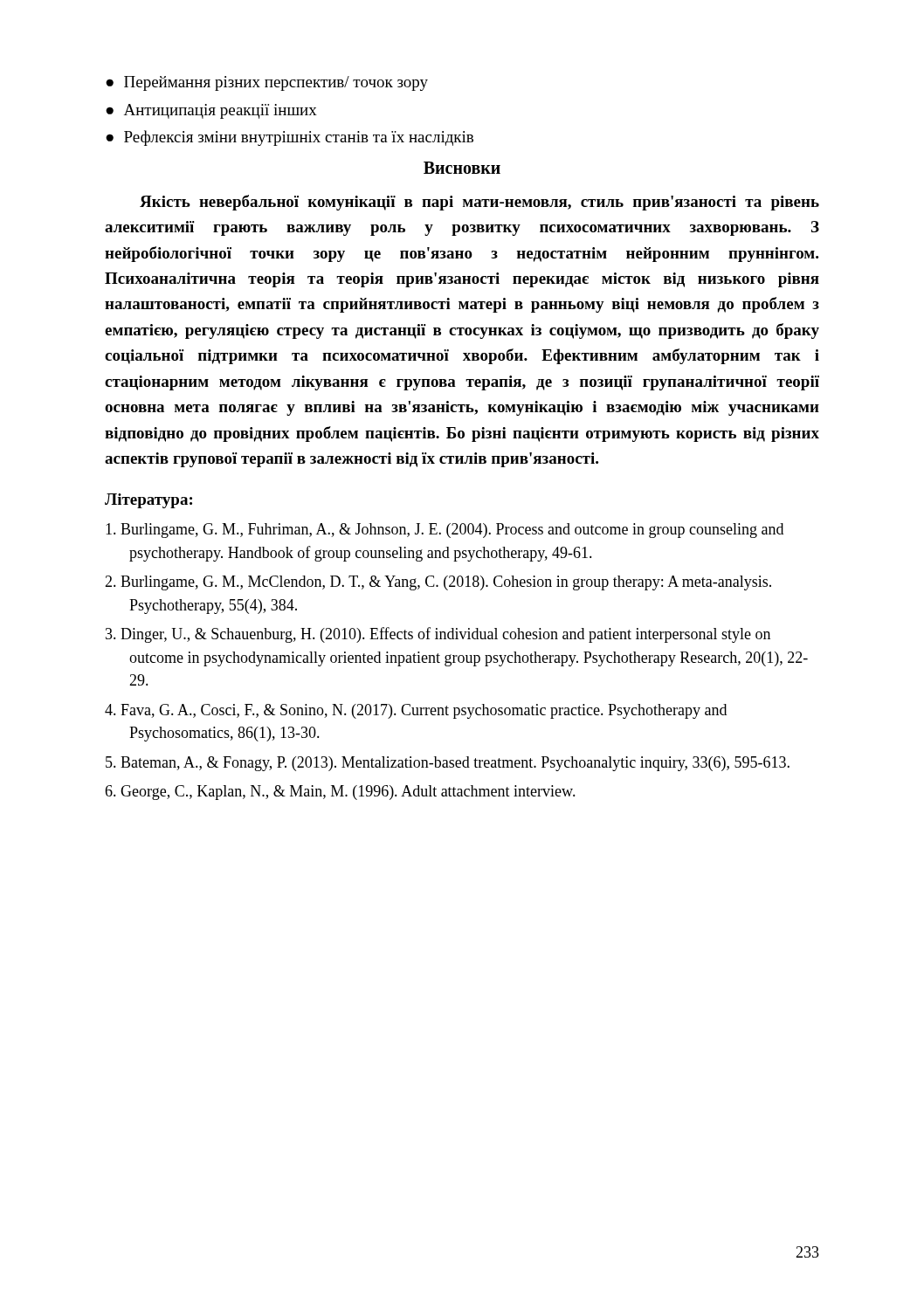Select the list item containing "6. George, C., Kaplan, N., & Main,"
The width and height of the screenshot is (924, 1310).
click(340, 791)
